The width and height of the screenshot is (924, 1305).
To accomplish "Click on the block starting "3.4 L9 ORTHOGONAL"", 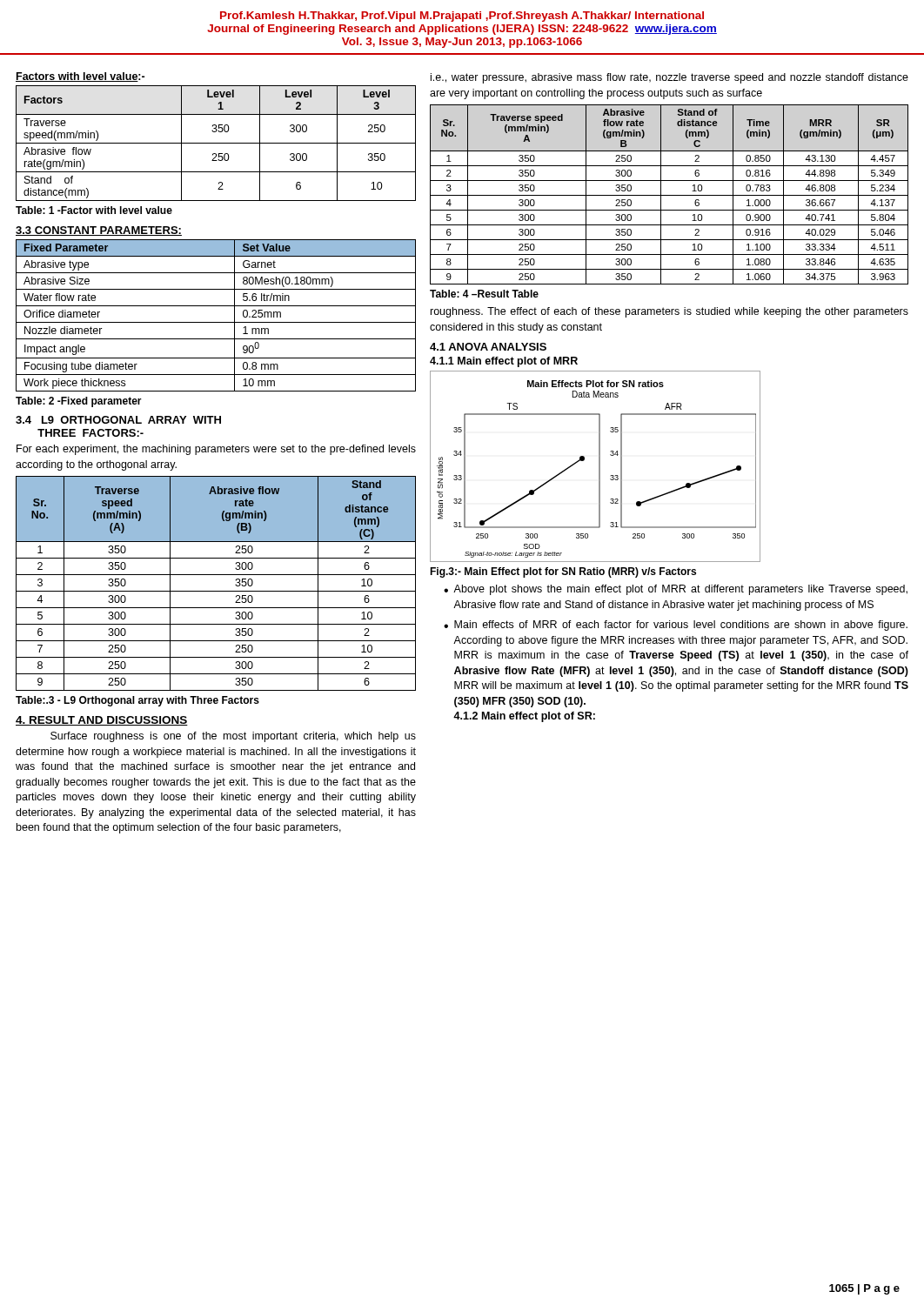I will [119, 426].
